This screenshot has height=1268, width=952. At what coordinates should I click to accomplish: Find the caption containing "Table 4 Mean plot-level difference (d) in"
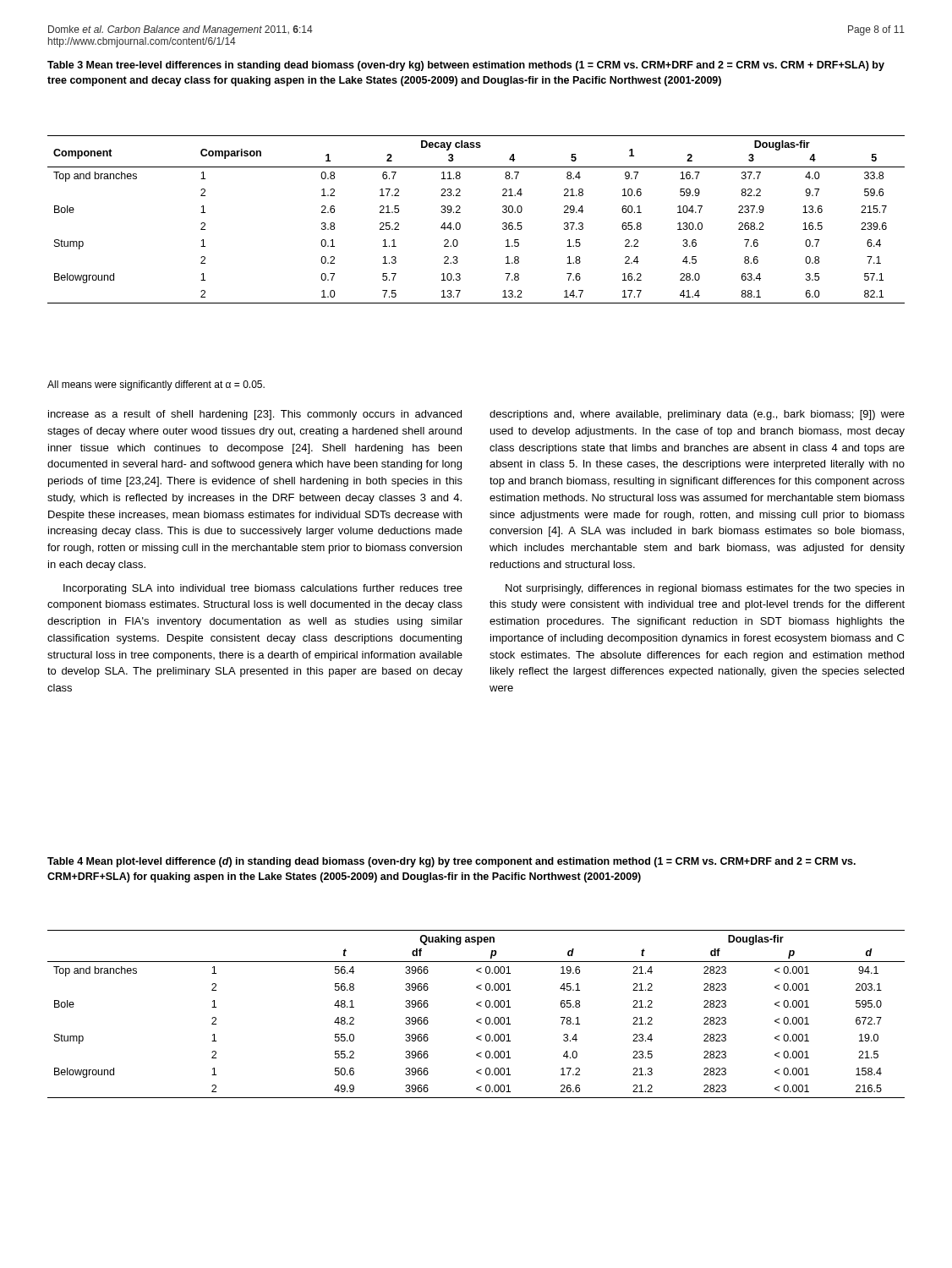coord(452,869)
